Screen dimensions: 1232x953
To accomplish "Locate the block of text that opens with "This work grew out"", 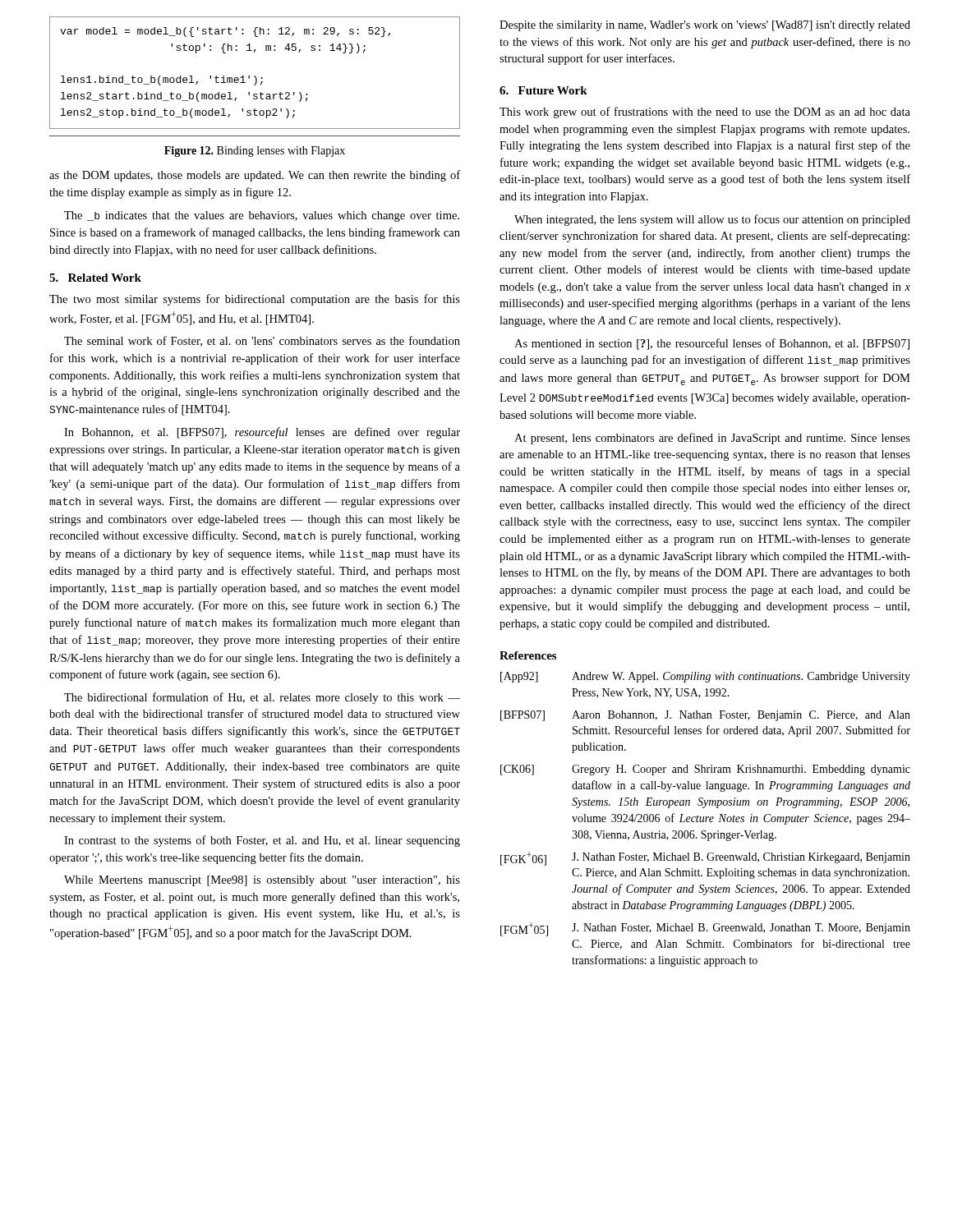I will (705, 154).
